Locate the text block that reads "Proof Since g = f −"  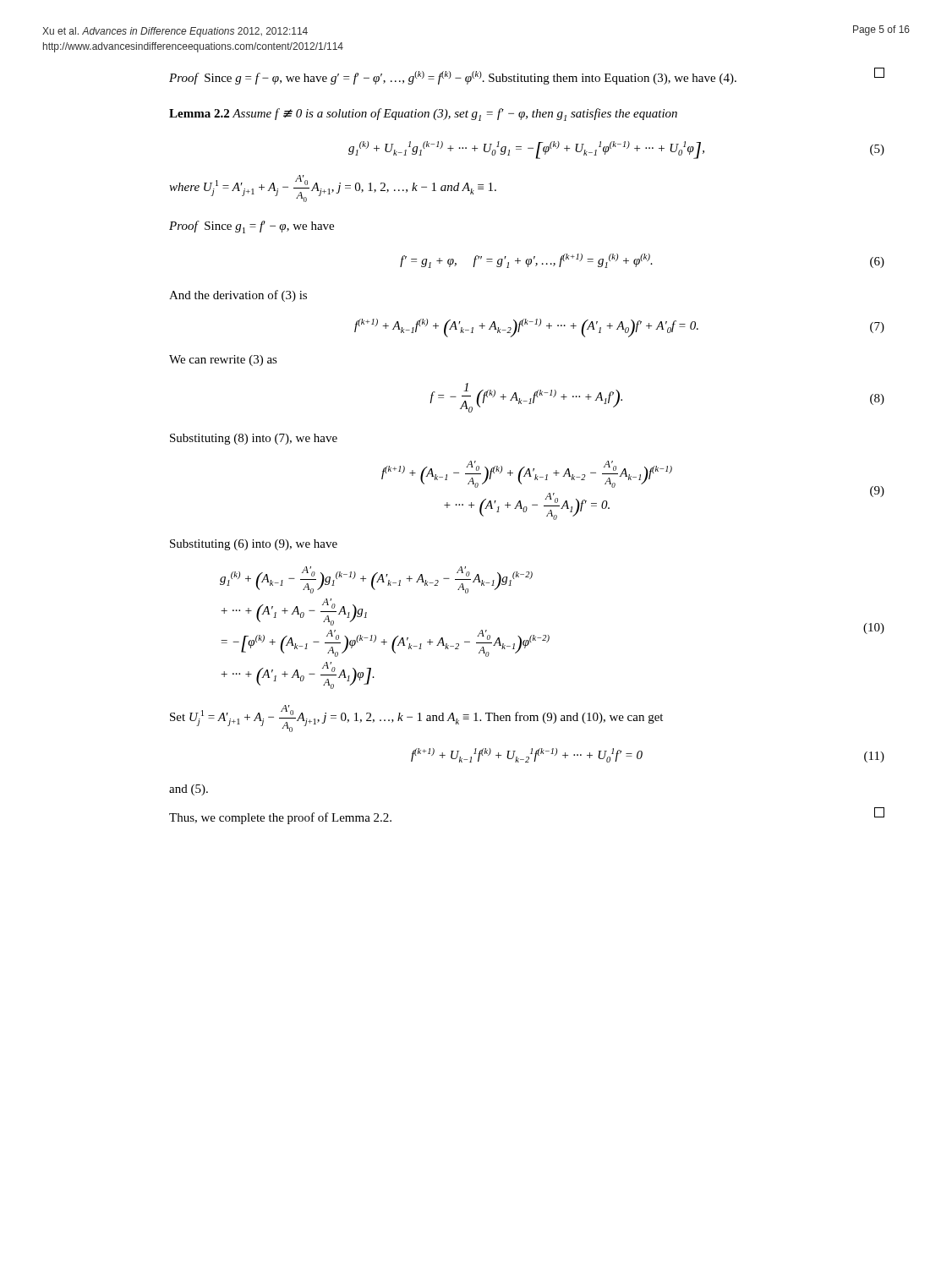[527, 76]
